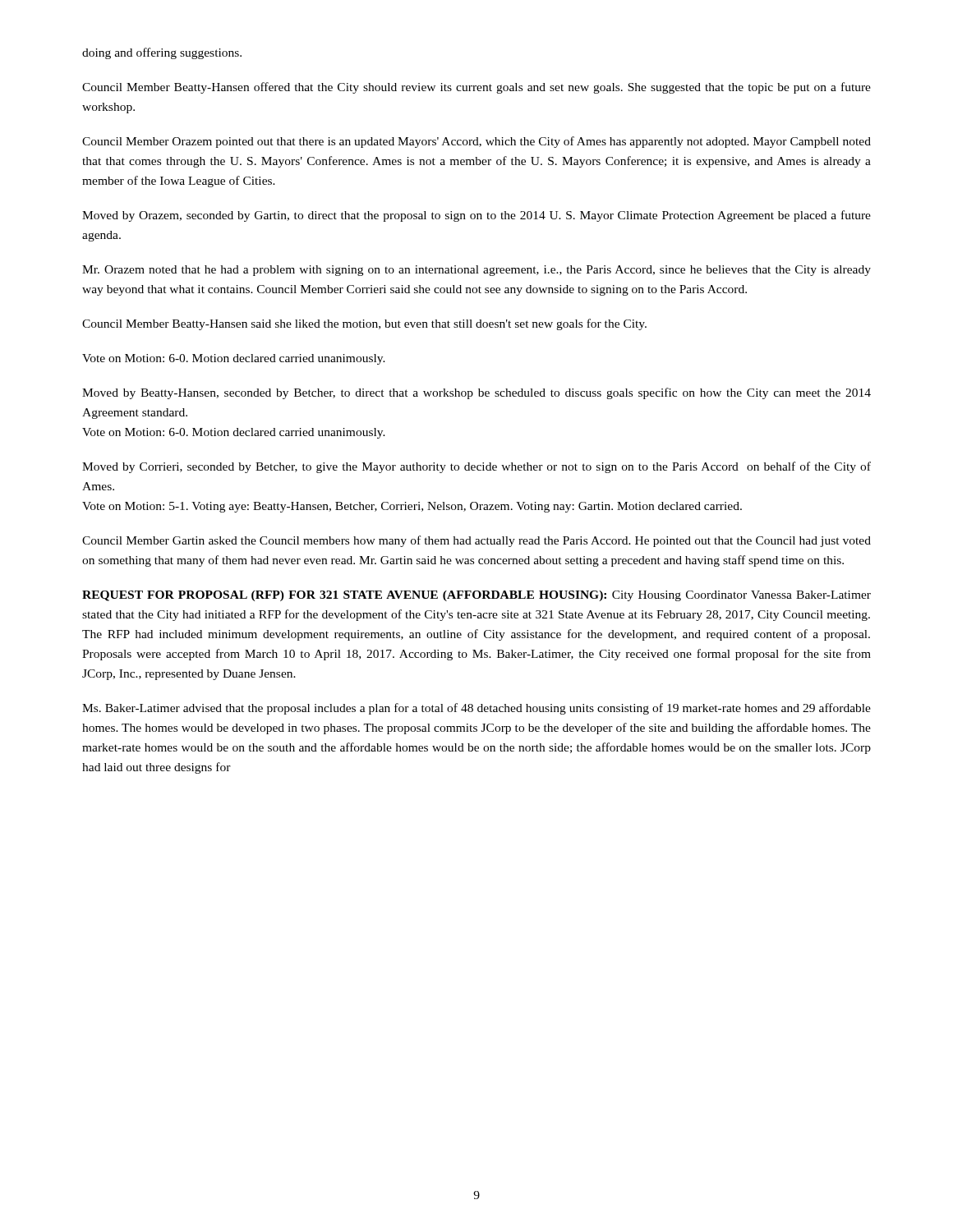Locate the text block with the text "Council Member Beatty-Hansen said she liked"
Screen dimensions: 1232x953
[x=365, y=323]
